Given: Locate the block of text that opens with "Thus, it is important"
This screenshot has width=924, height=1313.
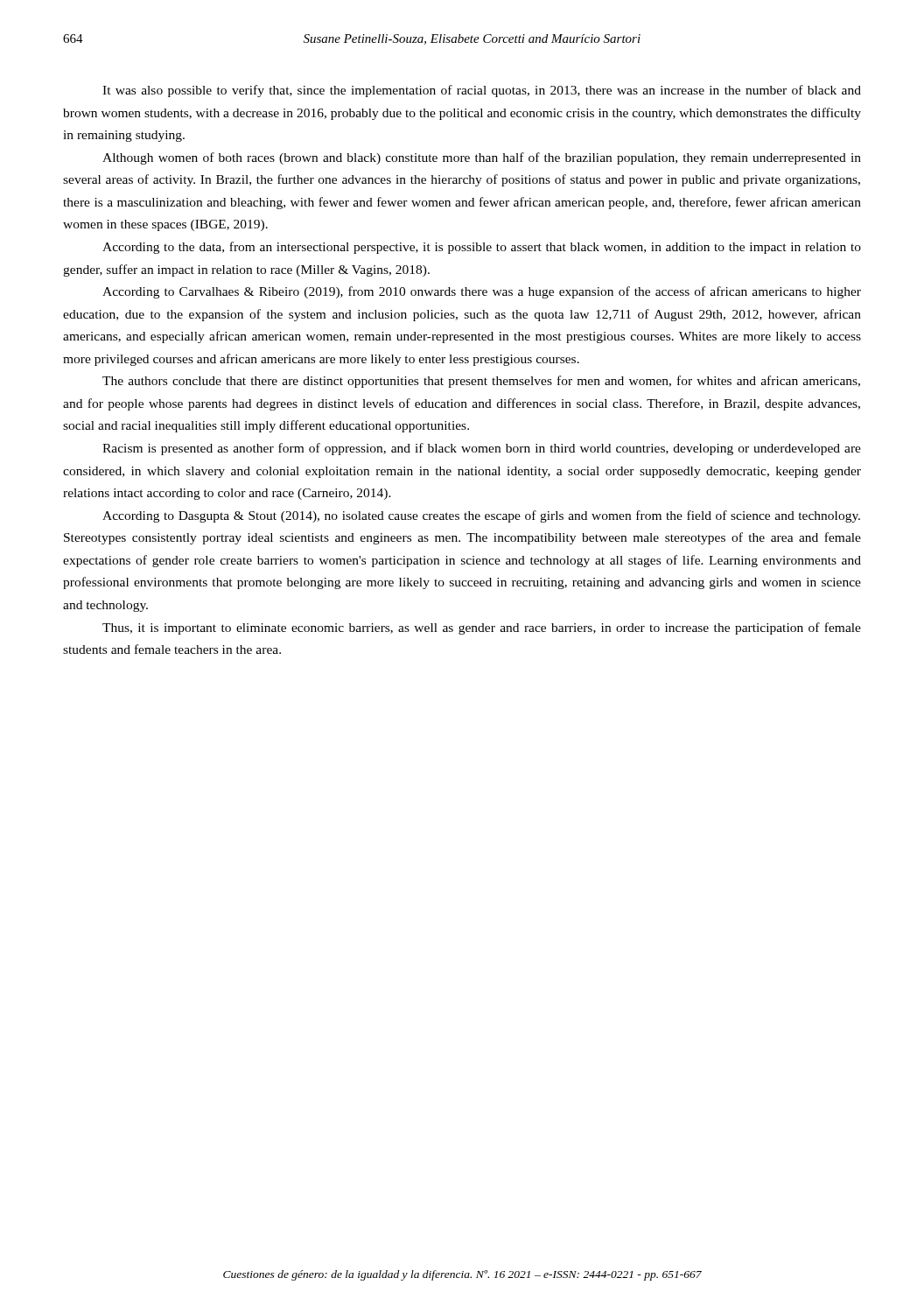Looking at the screenshot, I should [x=462, y=638].
